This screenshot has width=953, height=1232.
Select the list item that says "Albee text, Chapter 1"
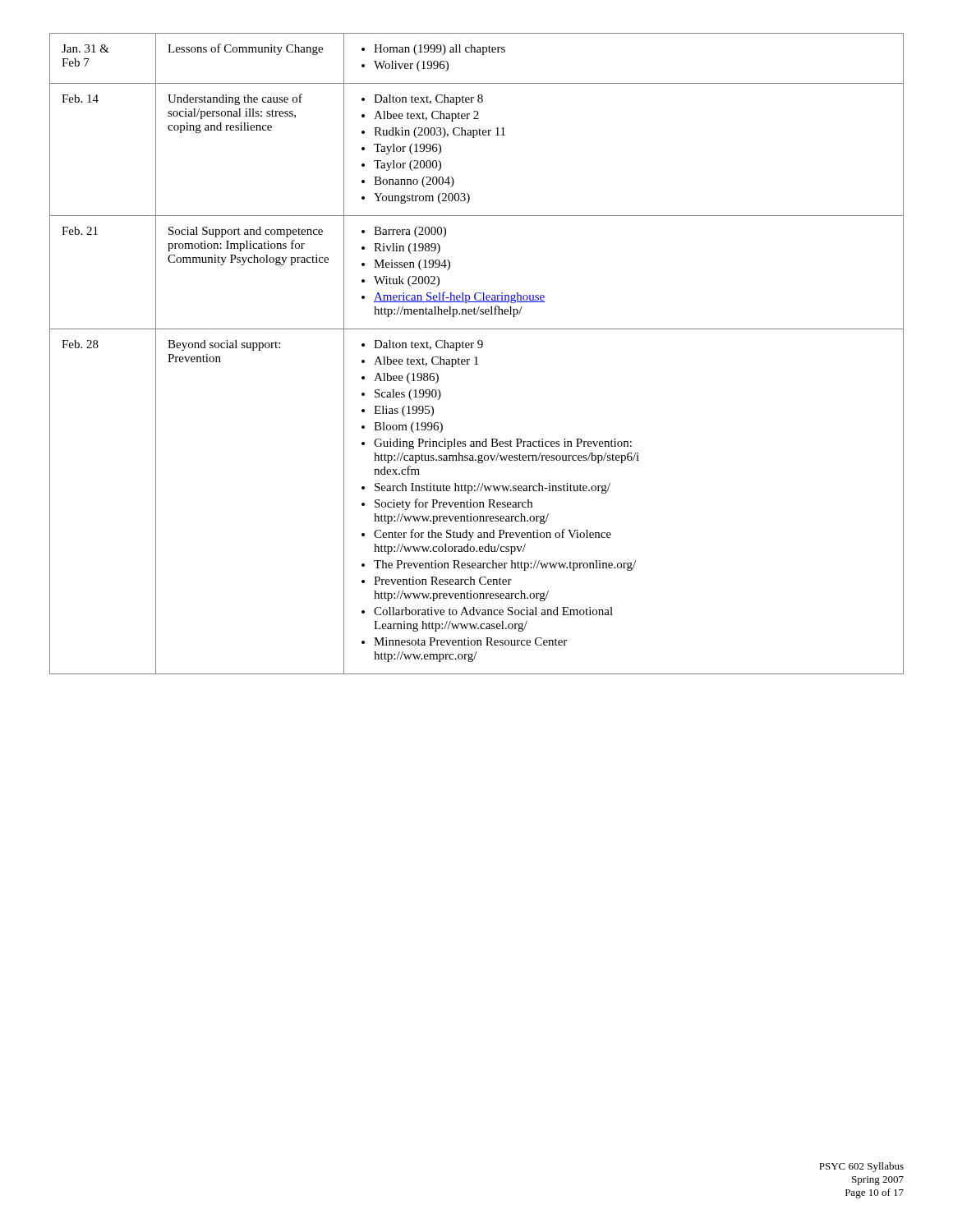coord(426,361)
